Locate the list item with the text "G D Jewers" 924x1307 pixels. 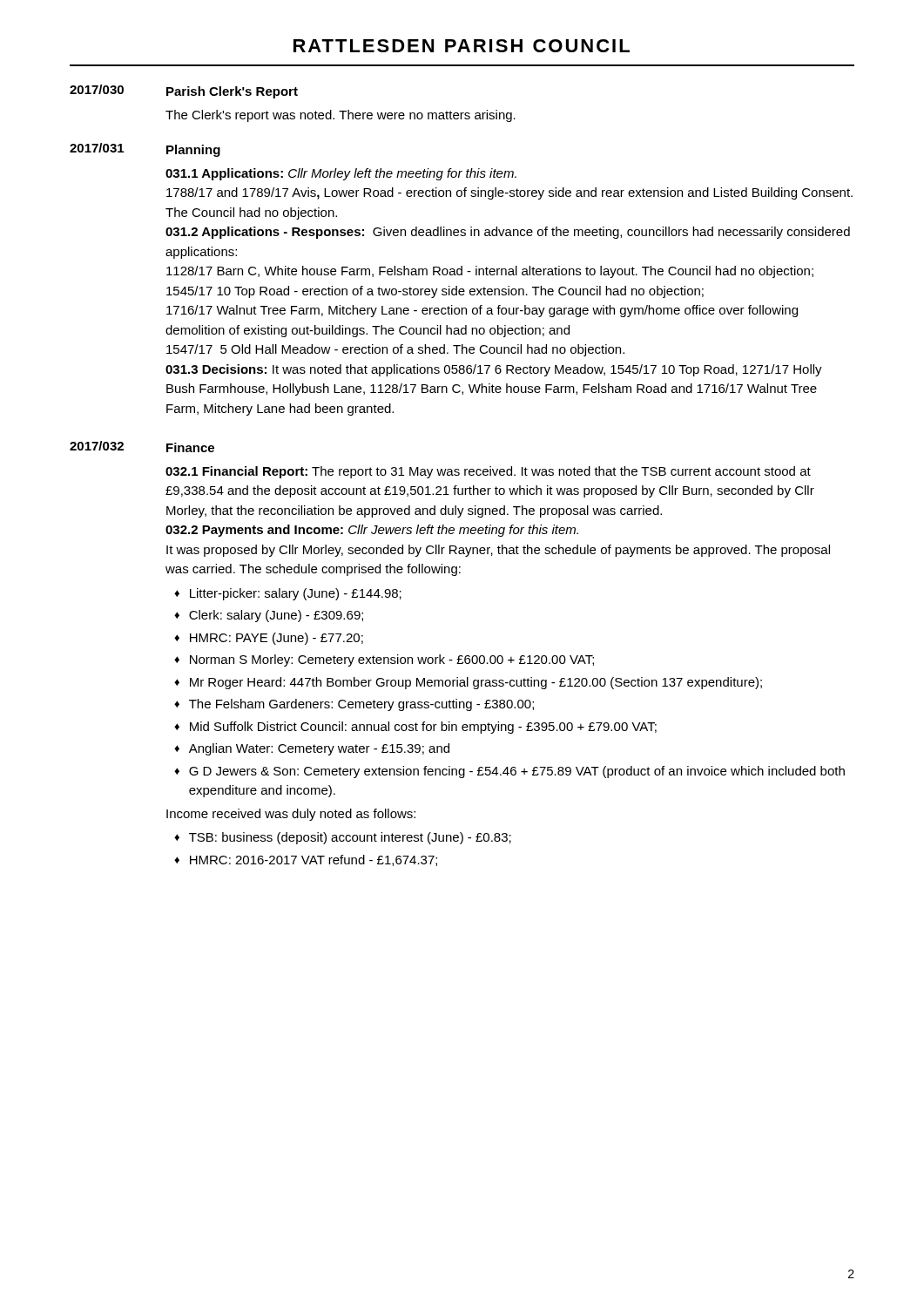pyautogui.click(x=517, y=780)
